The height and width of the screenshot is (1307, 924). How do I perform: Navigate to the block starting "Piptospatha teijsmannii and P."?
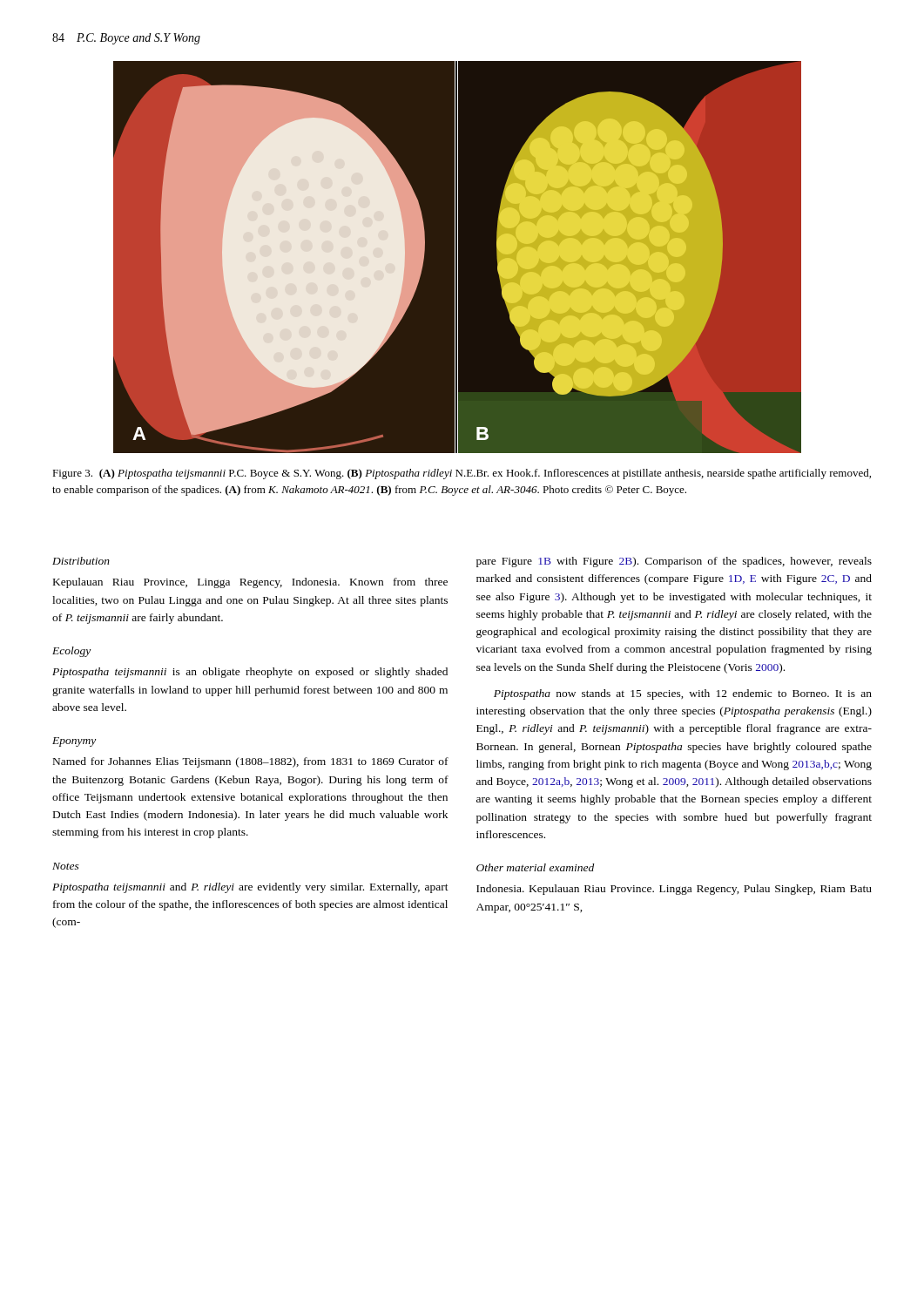point(250,904)
